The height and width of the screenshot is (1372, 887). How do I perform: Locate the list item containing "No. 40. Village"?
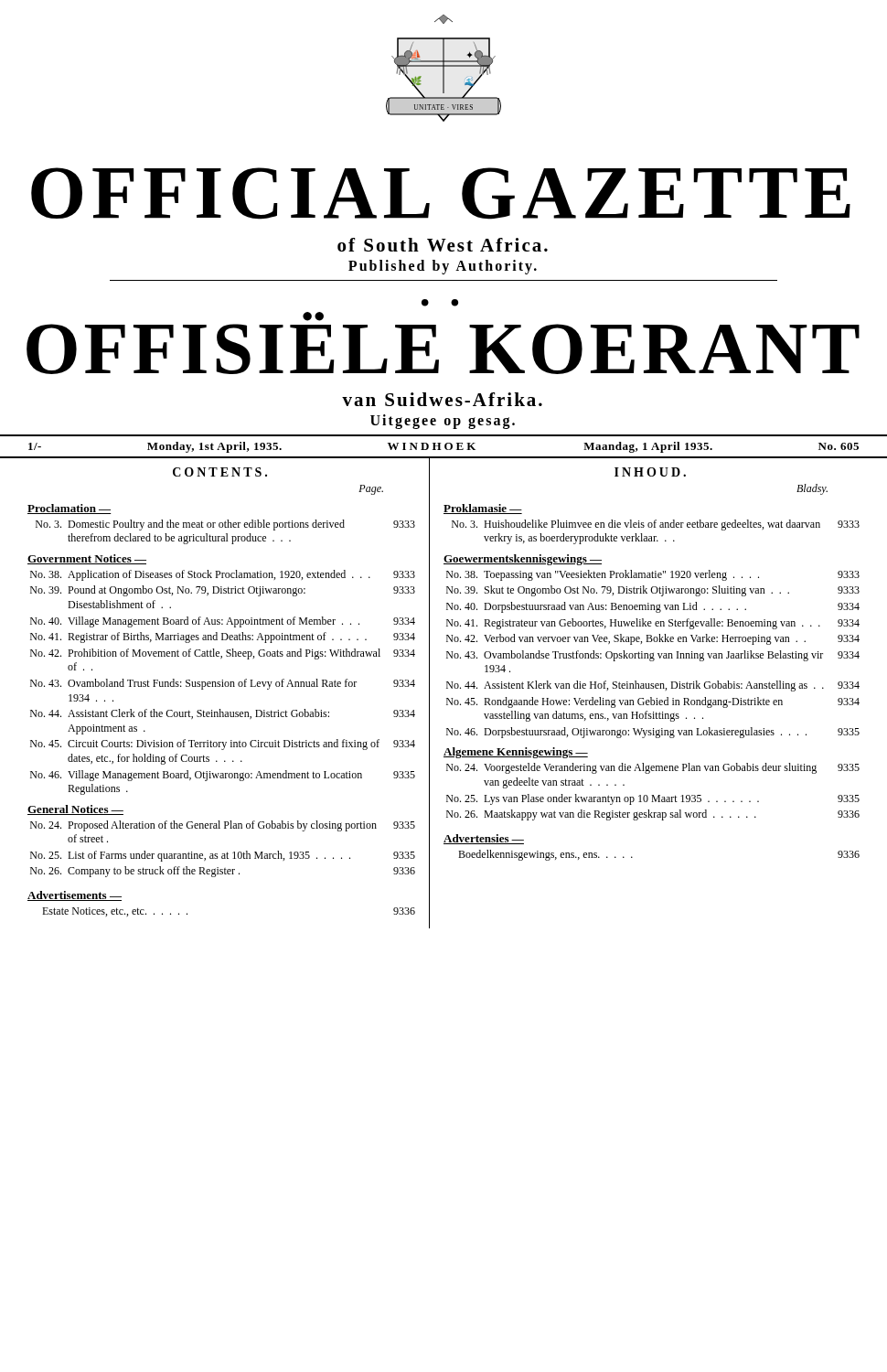coord(221,621)
